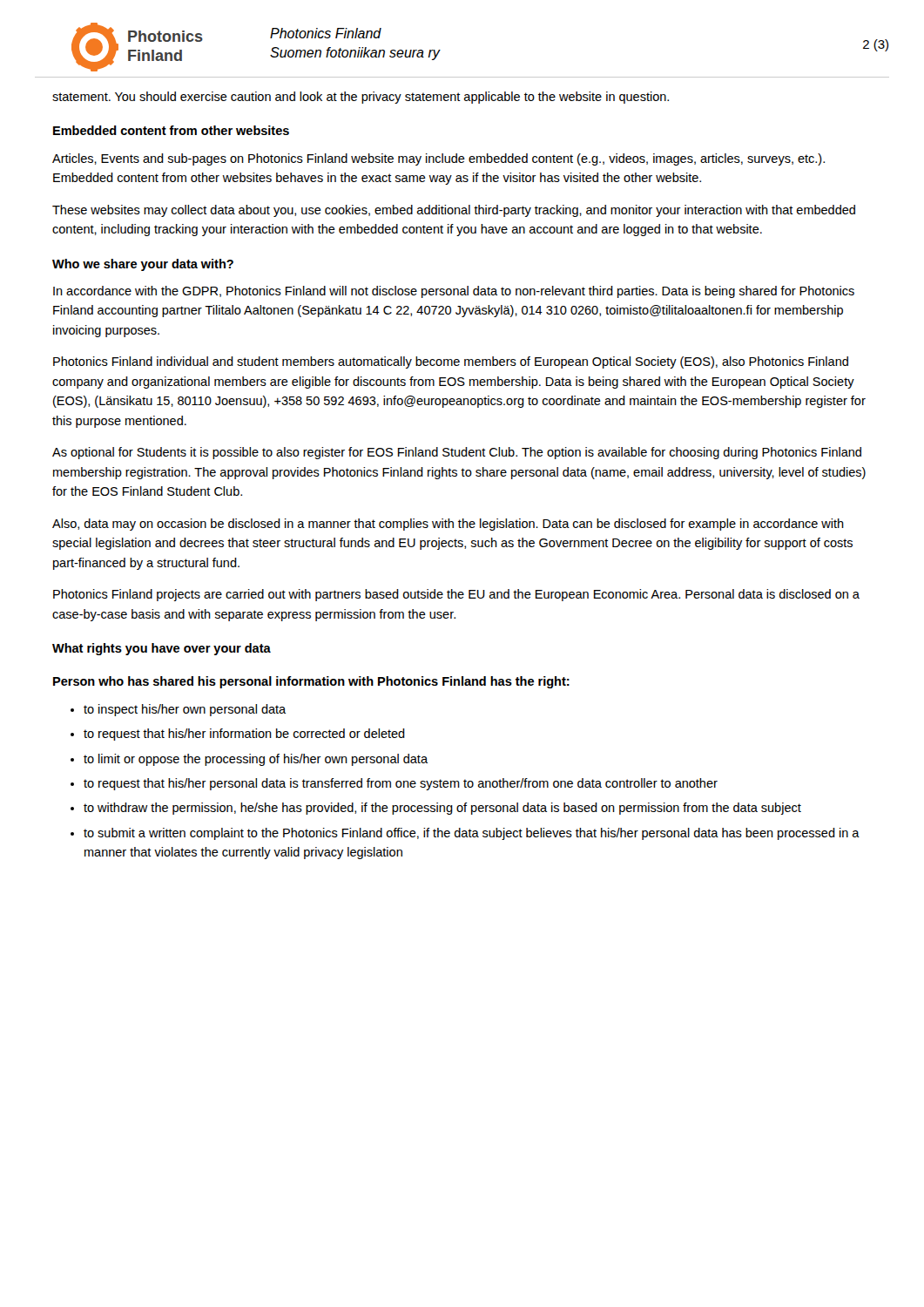Point to the element starting "What rights you have over"
The height and width of the screenshot is (1307, 924).
pyautogui.click(x=161, y=648)
